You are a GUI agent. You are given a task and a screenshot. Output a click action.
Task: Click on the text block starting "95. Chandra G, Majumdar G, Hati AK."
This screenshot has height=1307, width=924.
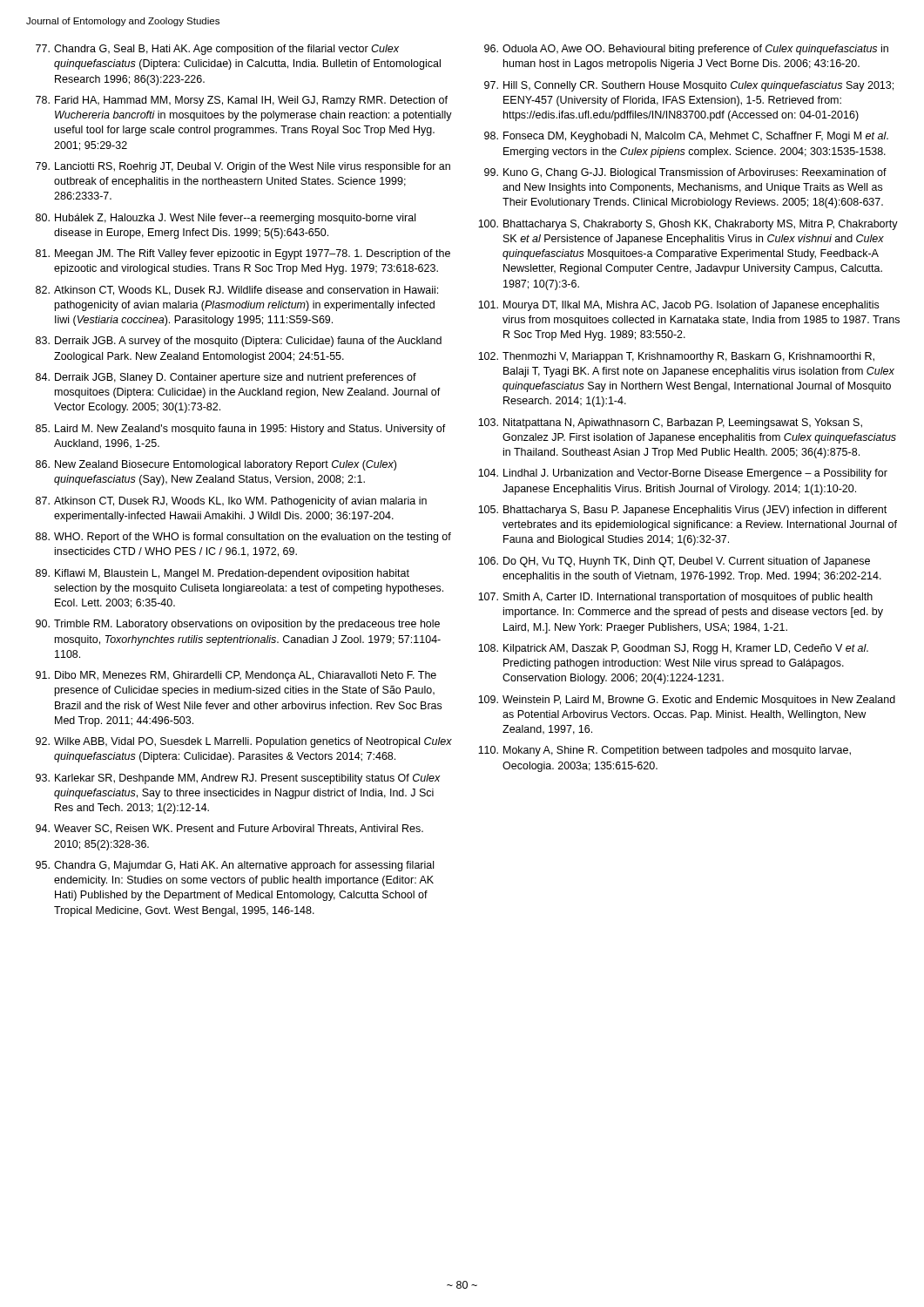coord(240,888)
